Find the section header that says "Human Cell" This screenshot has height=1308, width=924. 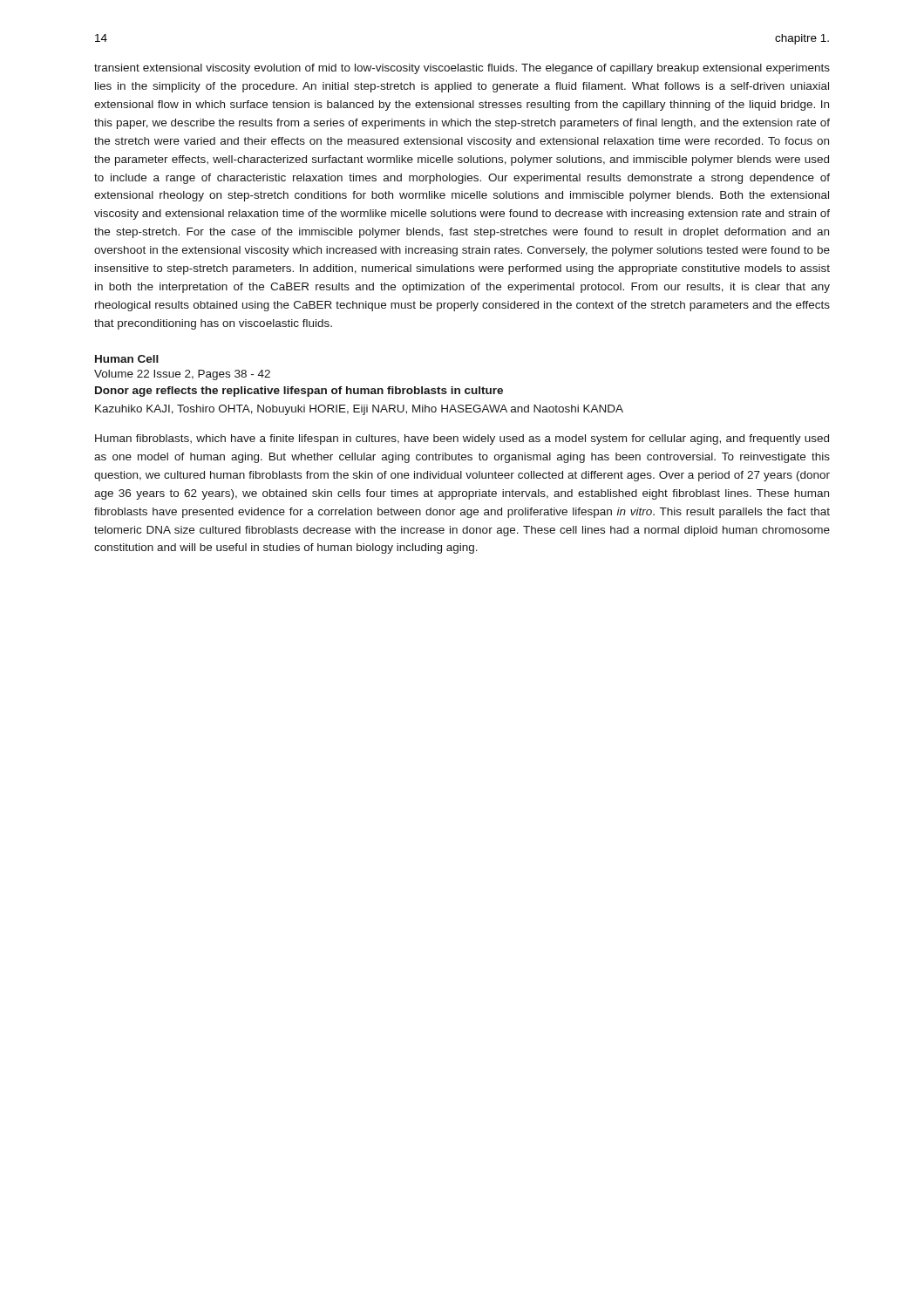126,359
